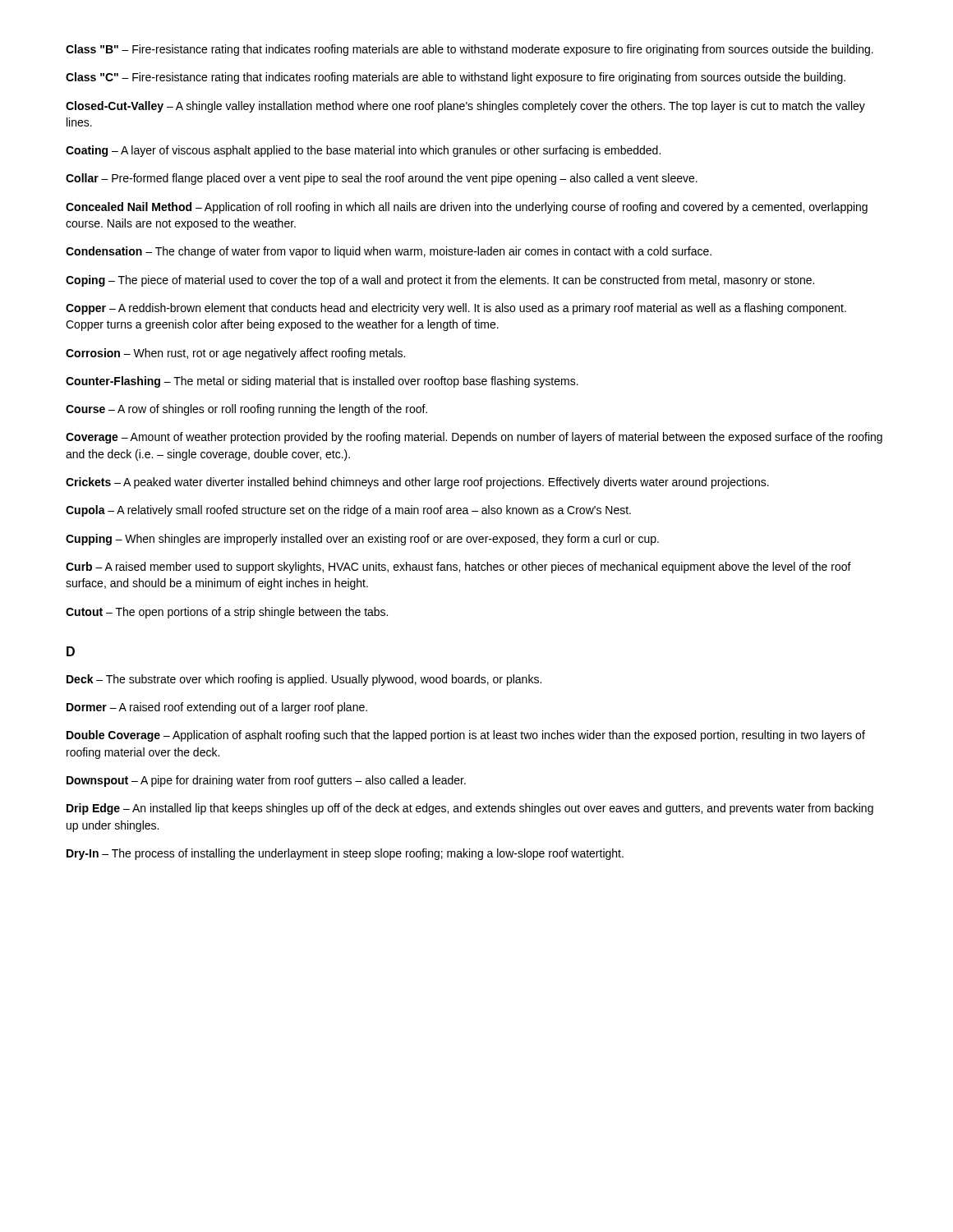Viewport: 953px width, 1232px height.
Task: Point to the block beginning "Closed-Cut-Valley – A"
Action: coord(465,114)
